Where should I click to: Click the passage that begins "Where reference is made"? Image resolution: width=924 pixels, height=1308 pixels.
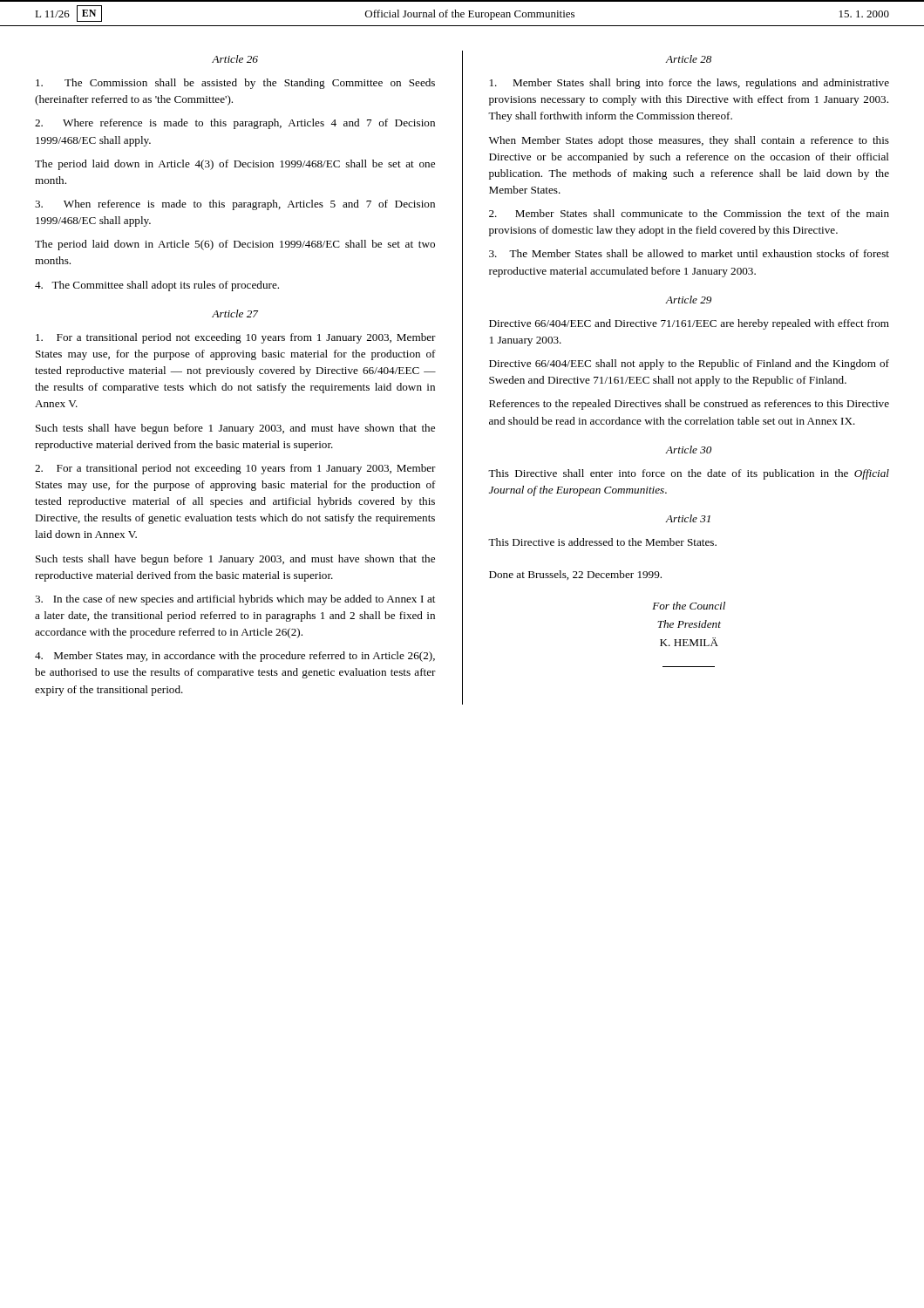point(235,131)
